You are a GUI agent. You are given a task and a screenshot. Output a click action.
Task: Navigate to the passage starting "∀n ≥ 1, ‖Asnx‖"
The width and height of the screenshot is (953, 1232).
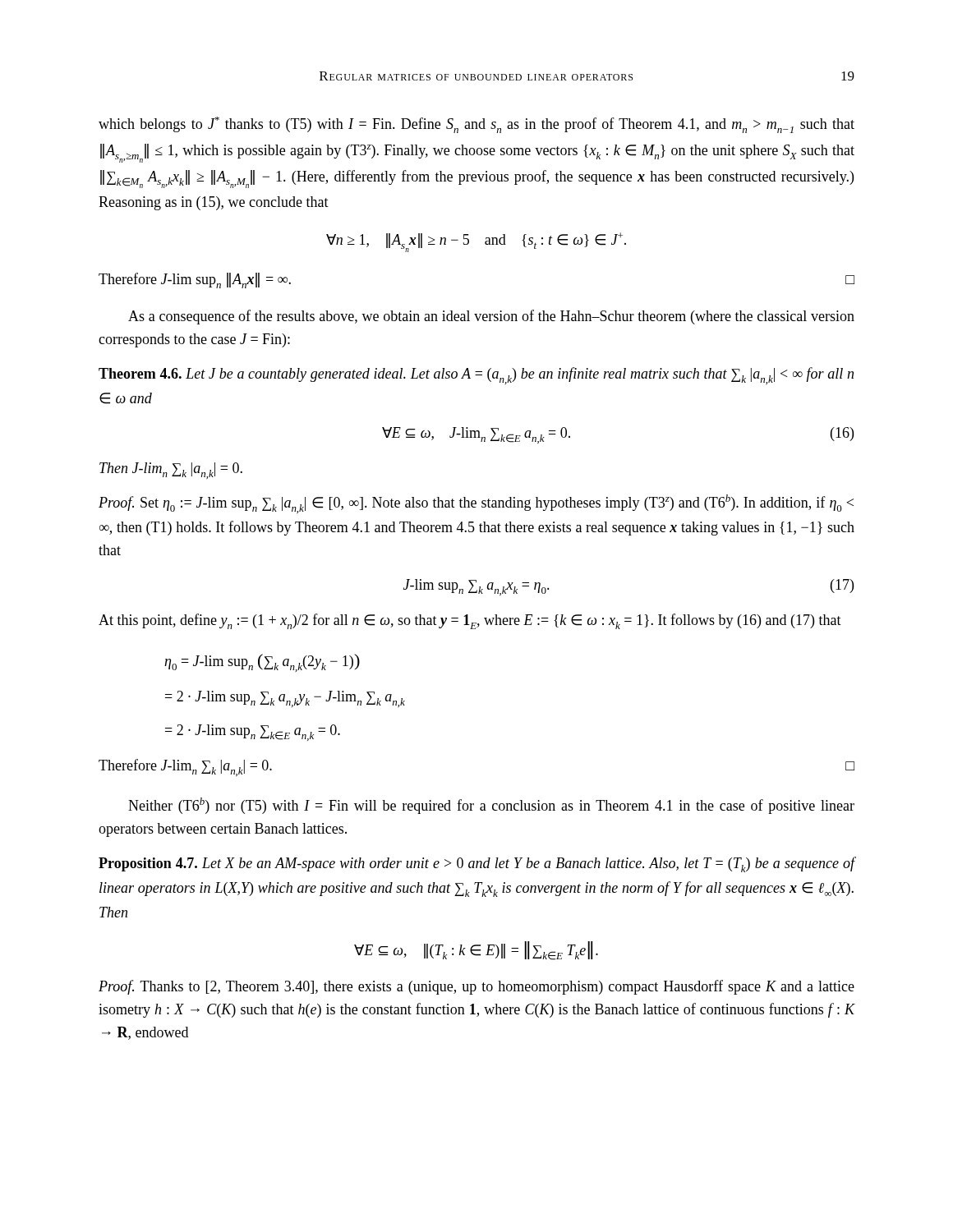point(476,241)
